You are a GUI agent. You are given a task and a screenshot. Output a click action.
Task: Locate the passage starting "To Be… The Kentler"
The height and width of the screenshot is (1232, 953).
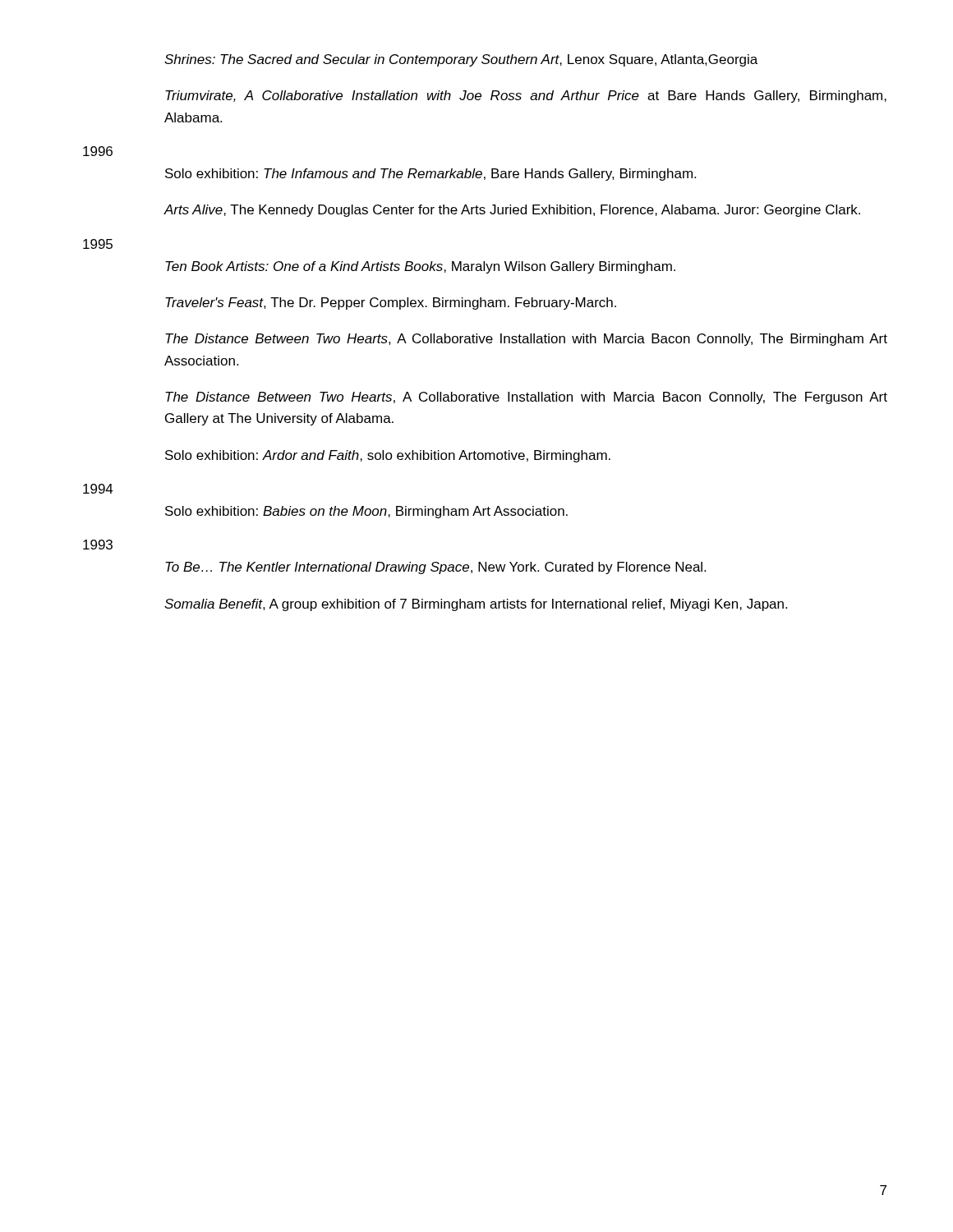[436, 568]
